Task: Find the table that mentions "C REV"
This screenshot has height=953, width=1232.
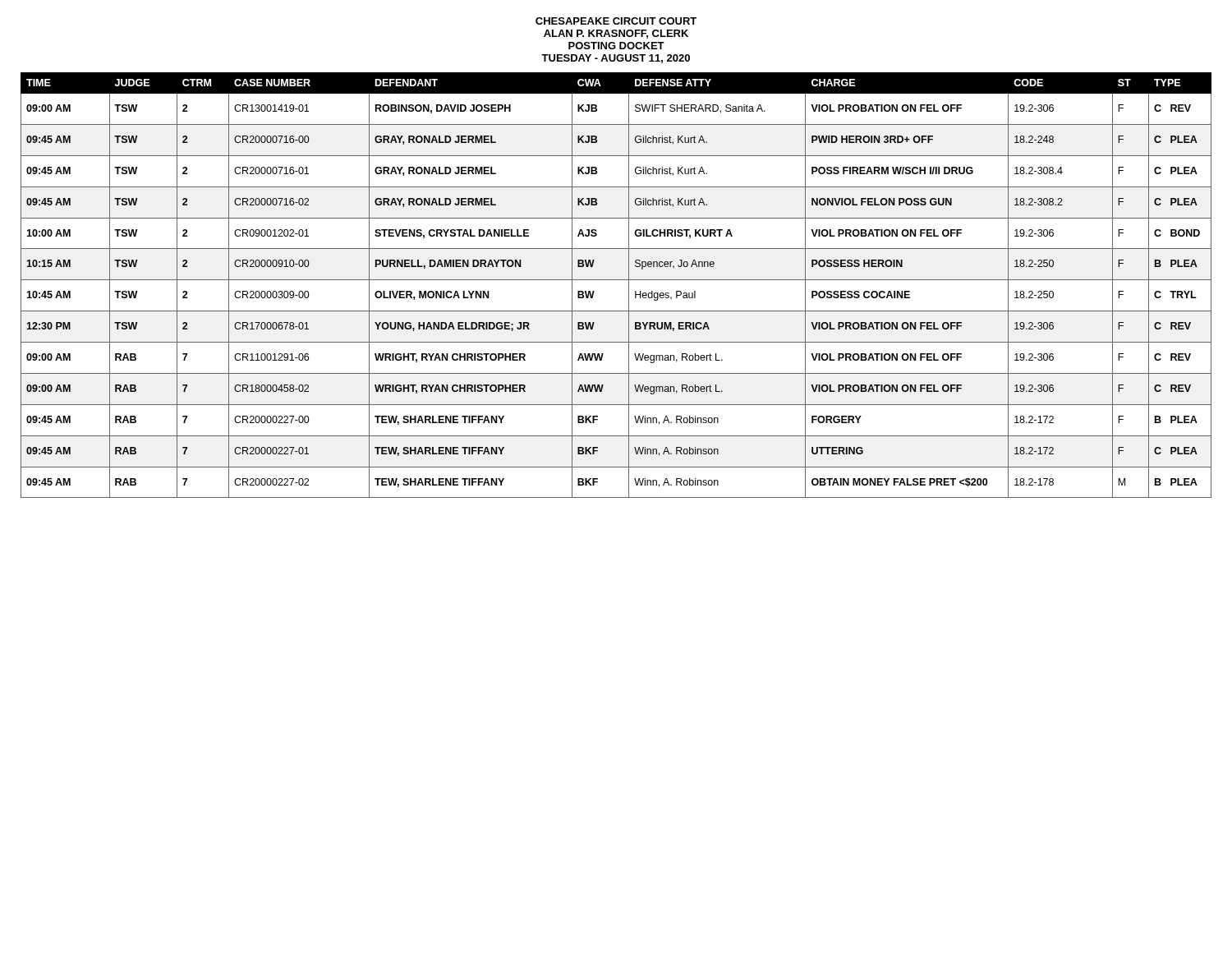Action: point(616,285)
